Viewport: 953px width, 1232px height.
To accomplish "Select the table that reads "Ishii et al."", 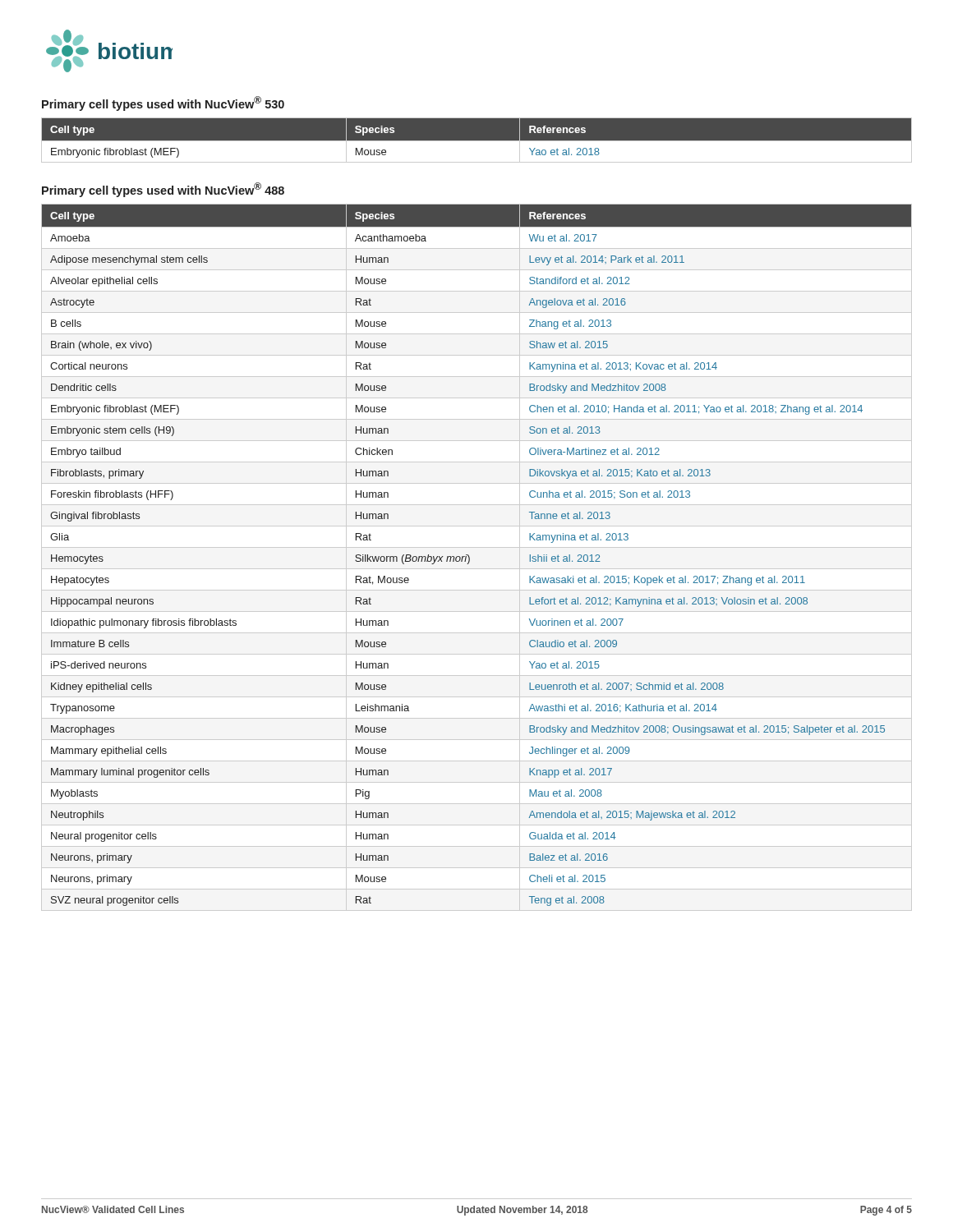I will click(476, 557).
